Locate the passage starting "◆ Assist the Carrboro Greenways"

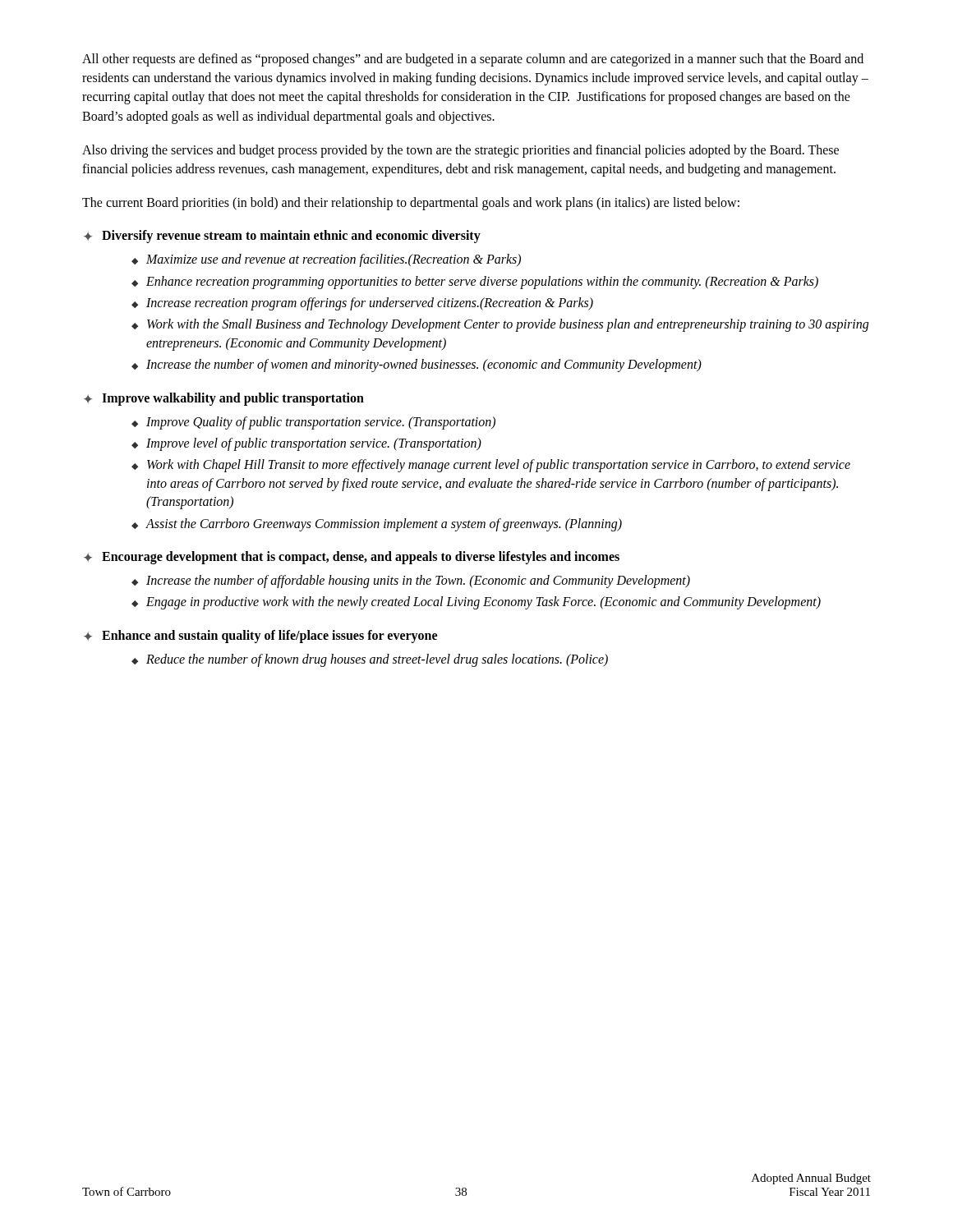(x=377, y=524)
